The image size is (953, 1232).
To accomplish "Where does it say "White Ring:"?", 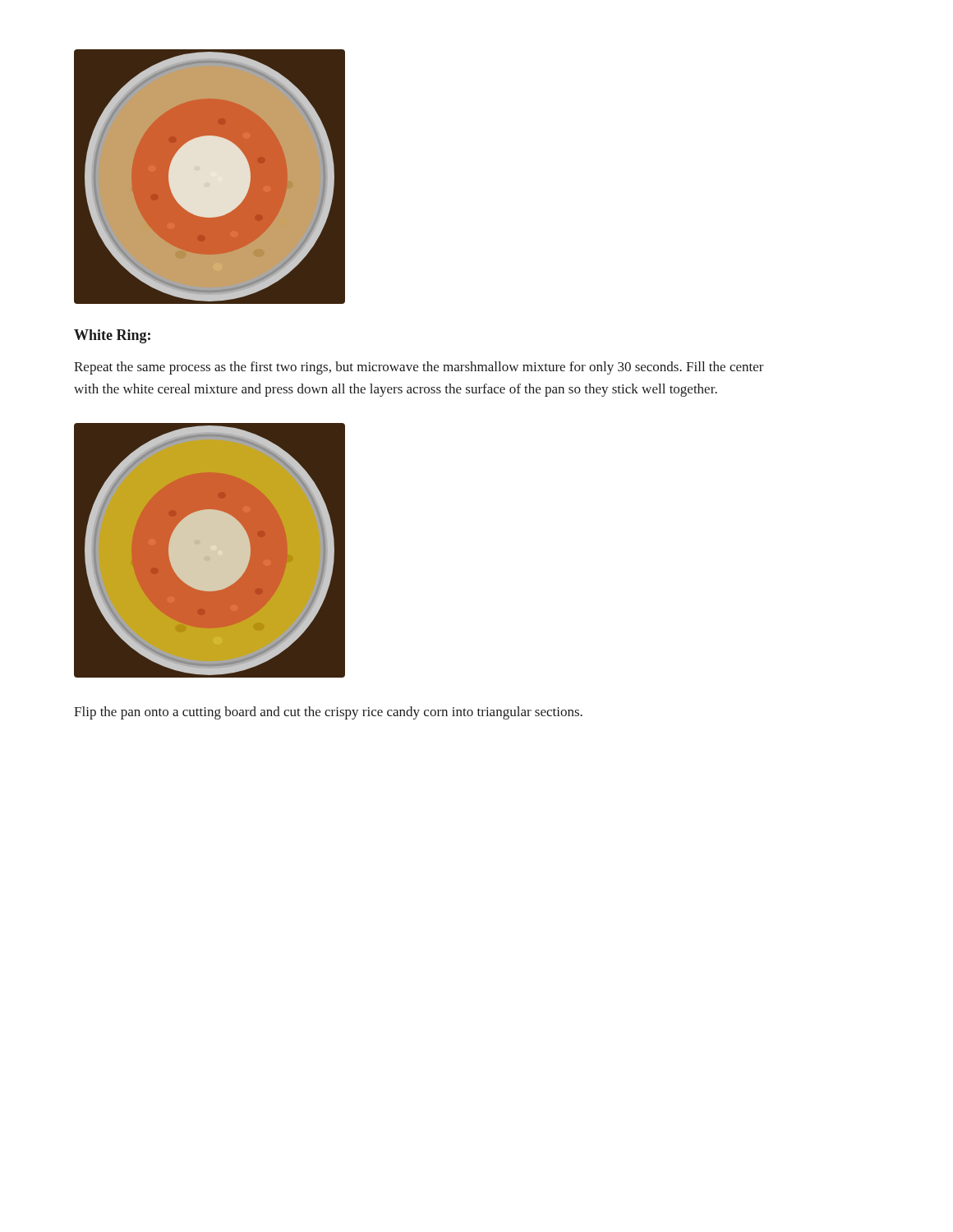I will coord(113,335).
